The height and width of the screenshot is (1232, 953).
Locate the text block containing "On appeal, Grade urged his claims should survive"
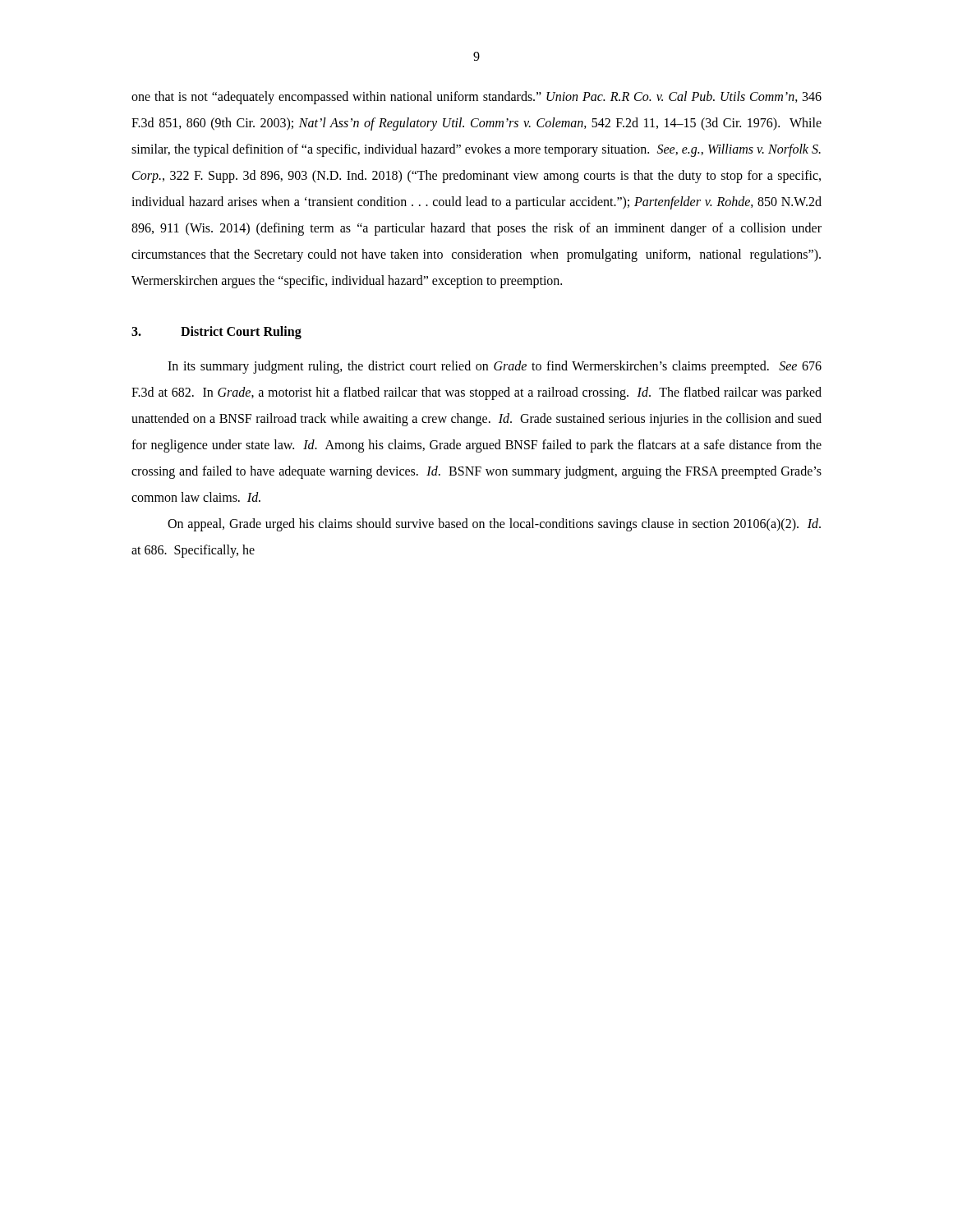pyautogui.click(x=476, y=537)
